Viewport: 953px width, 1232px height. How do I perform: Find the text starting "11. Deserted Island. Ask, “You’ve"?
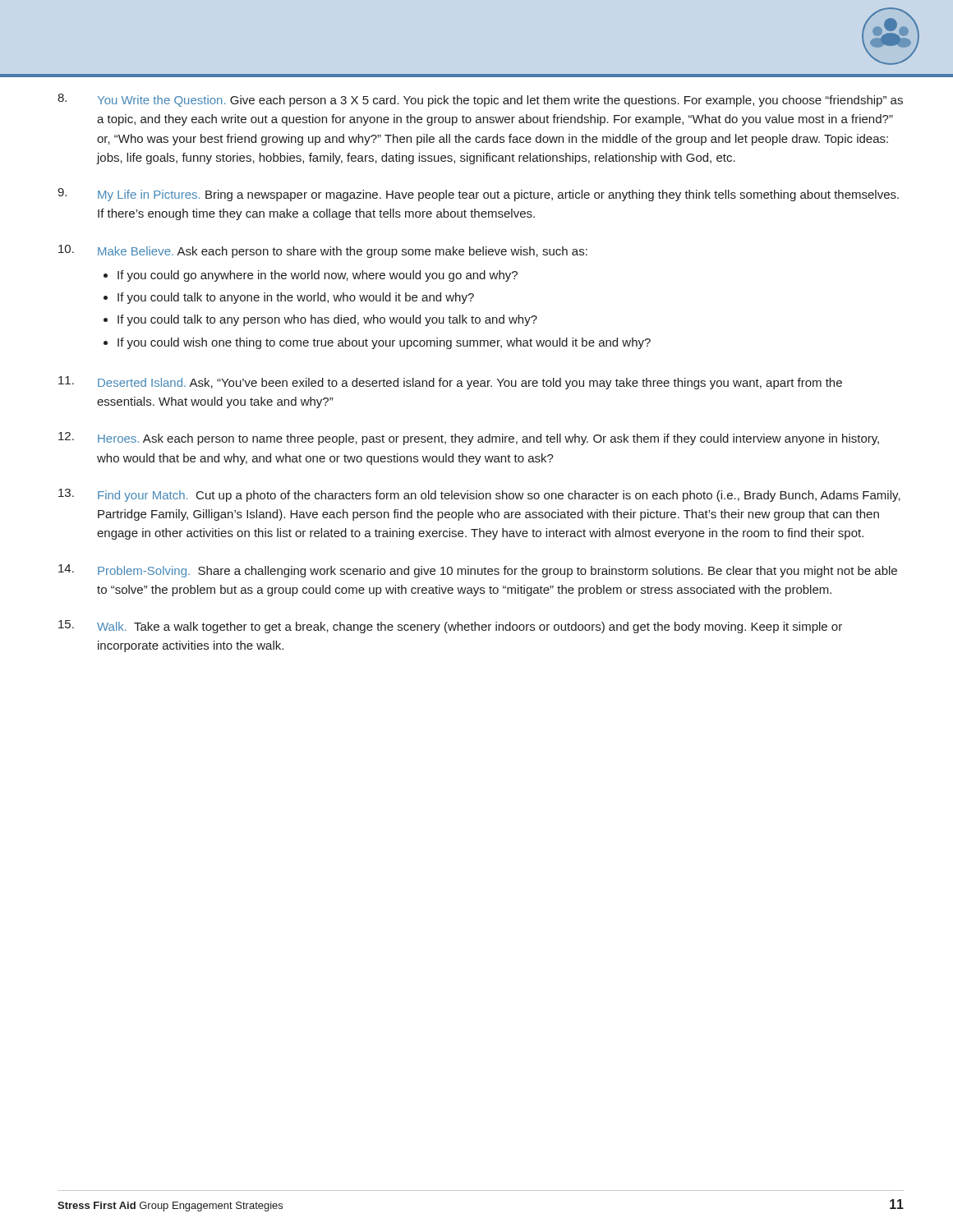481,392
